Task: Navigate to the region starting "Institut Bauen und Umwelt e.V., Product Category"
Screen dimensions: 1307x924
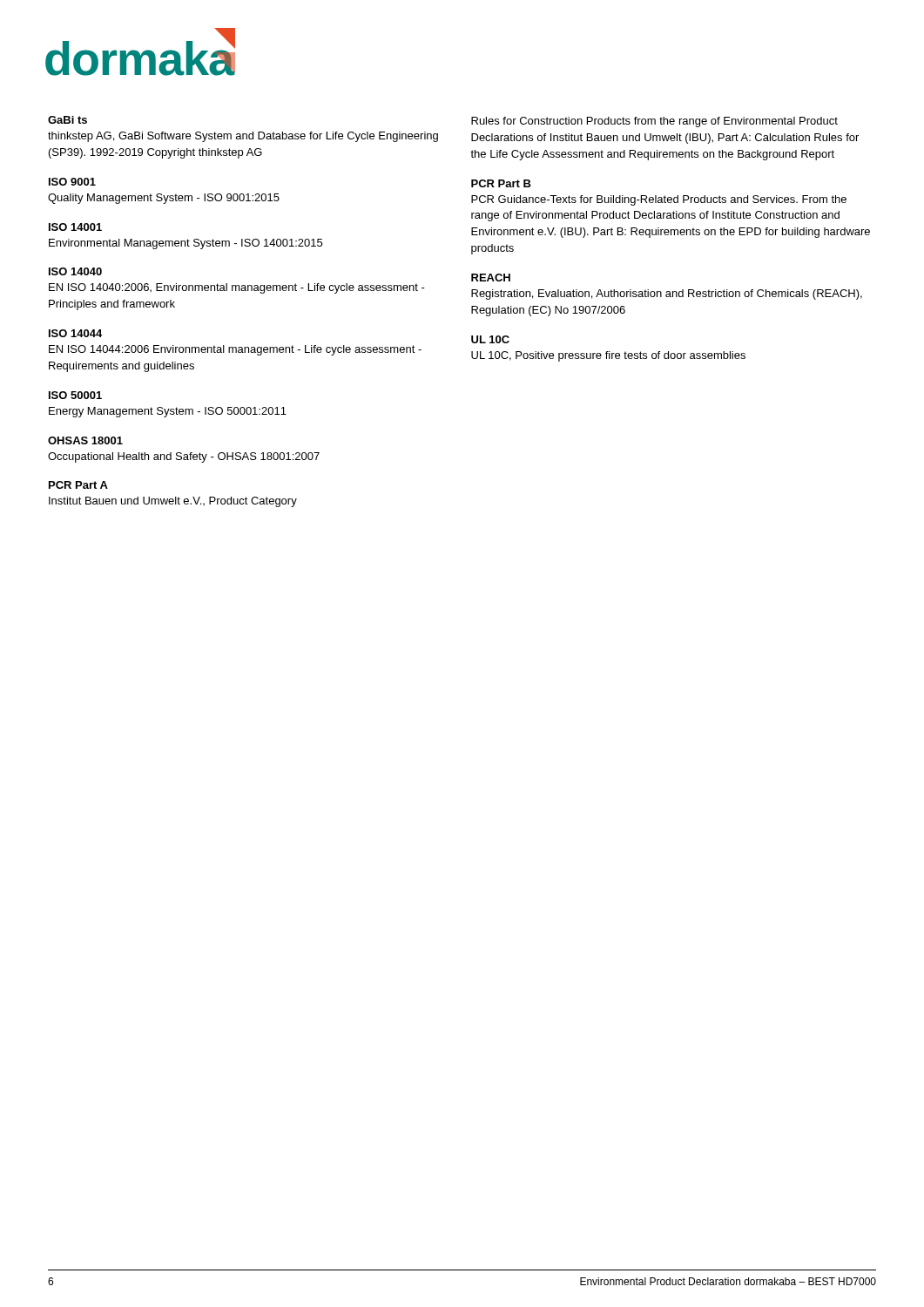Action: point(172,501)
